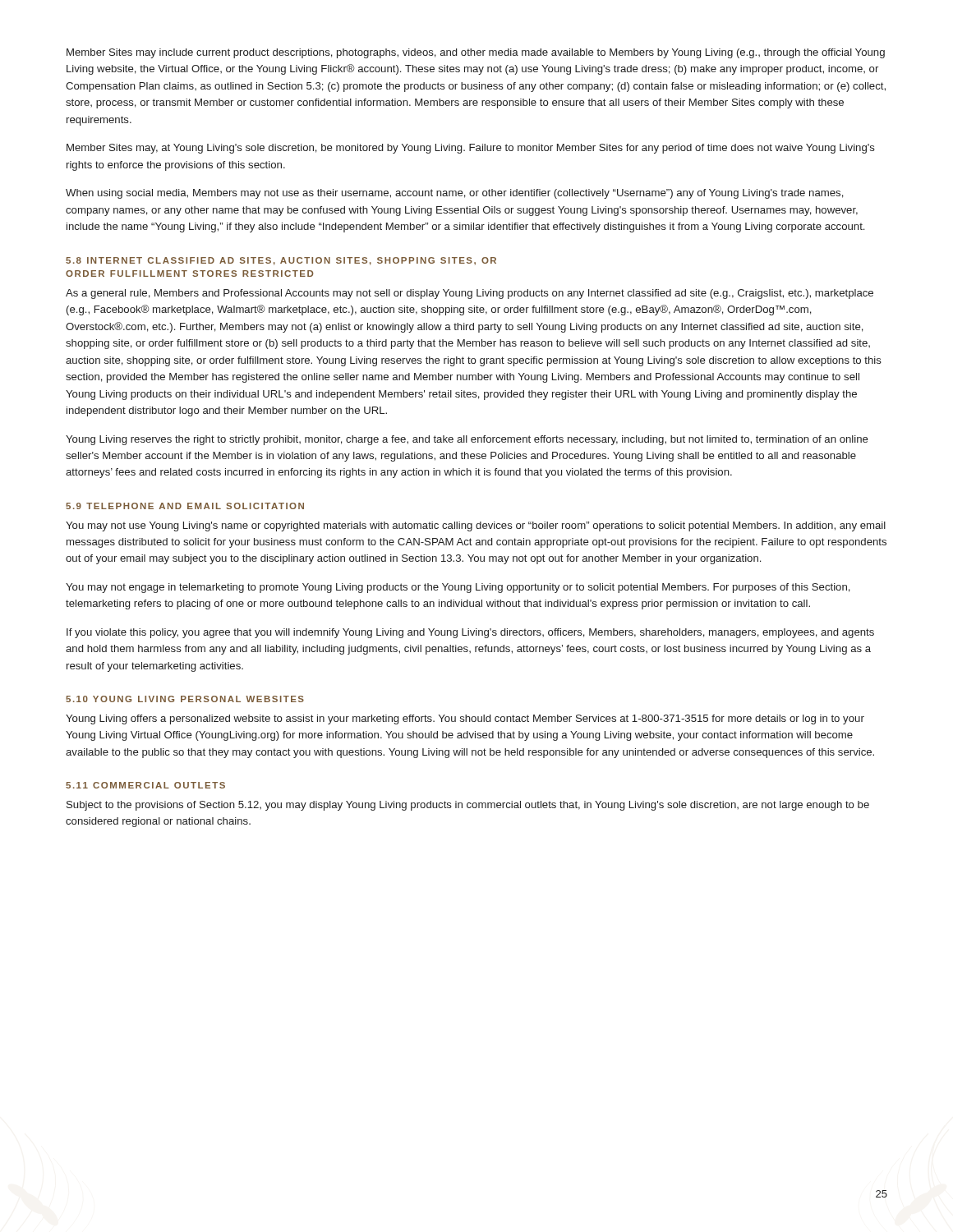953x1232 pixels.
Task: Click on the passage starting "When using social media, Members"
Action: pos(466,210)
